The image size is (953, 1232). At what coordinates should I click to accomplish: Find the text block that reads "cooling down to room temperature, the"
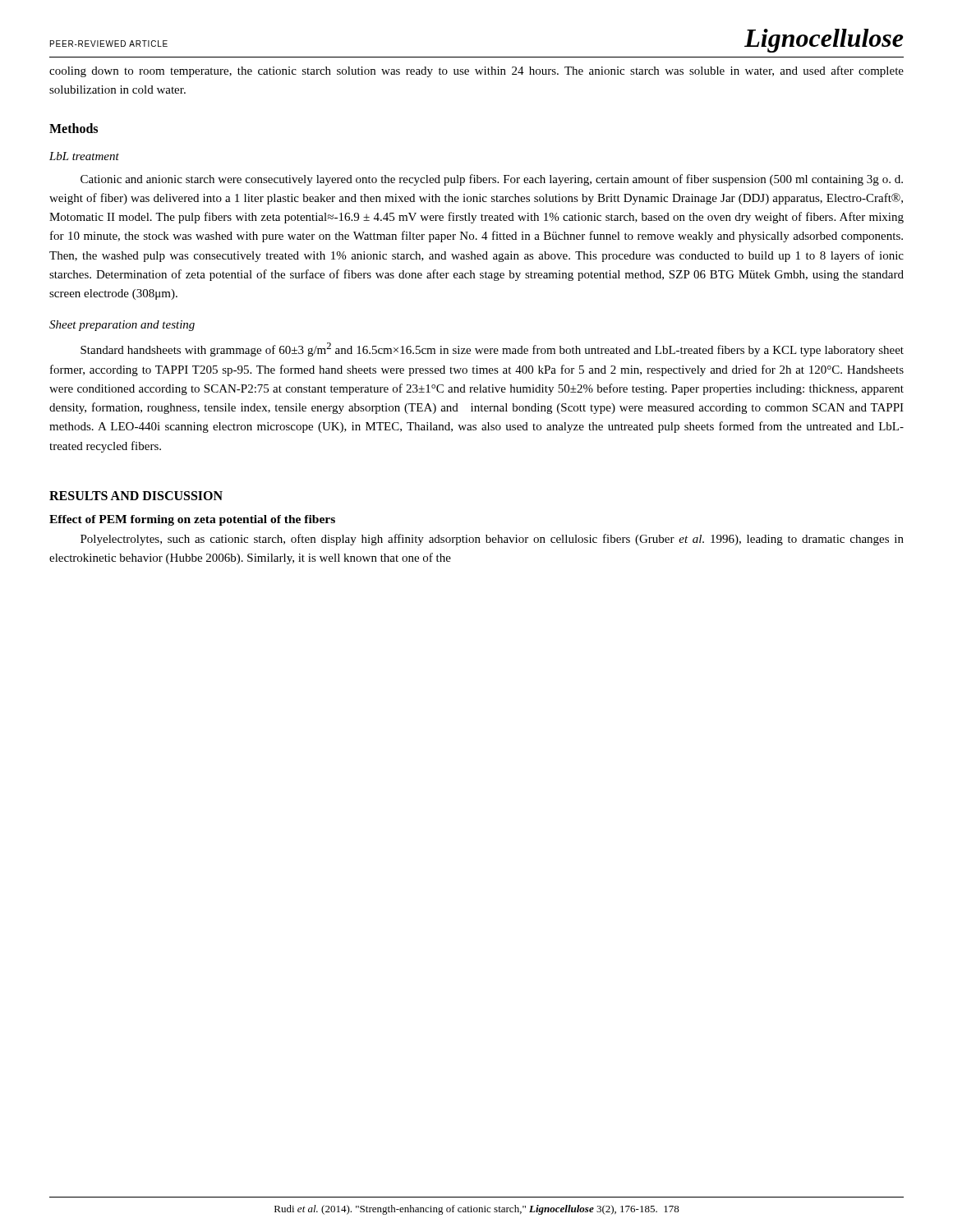coord(476,80)
